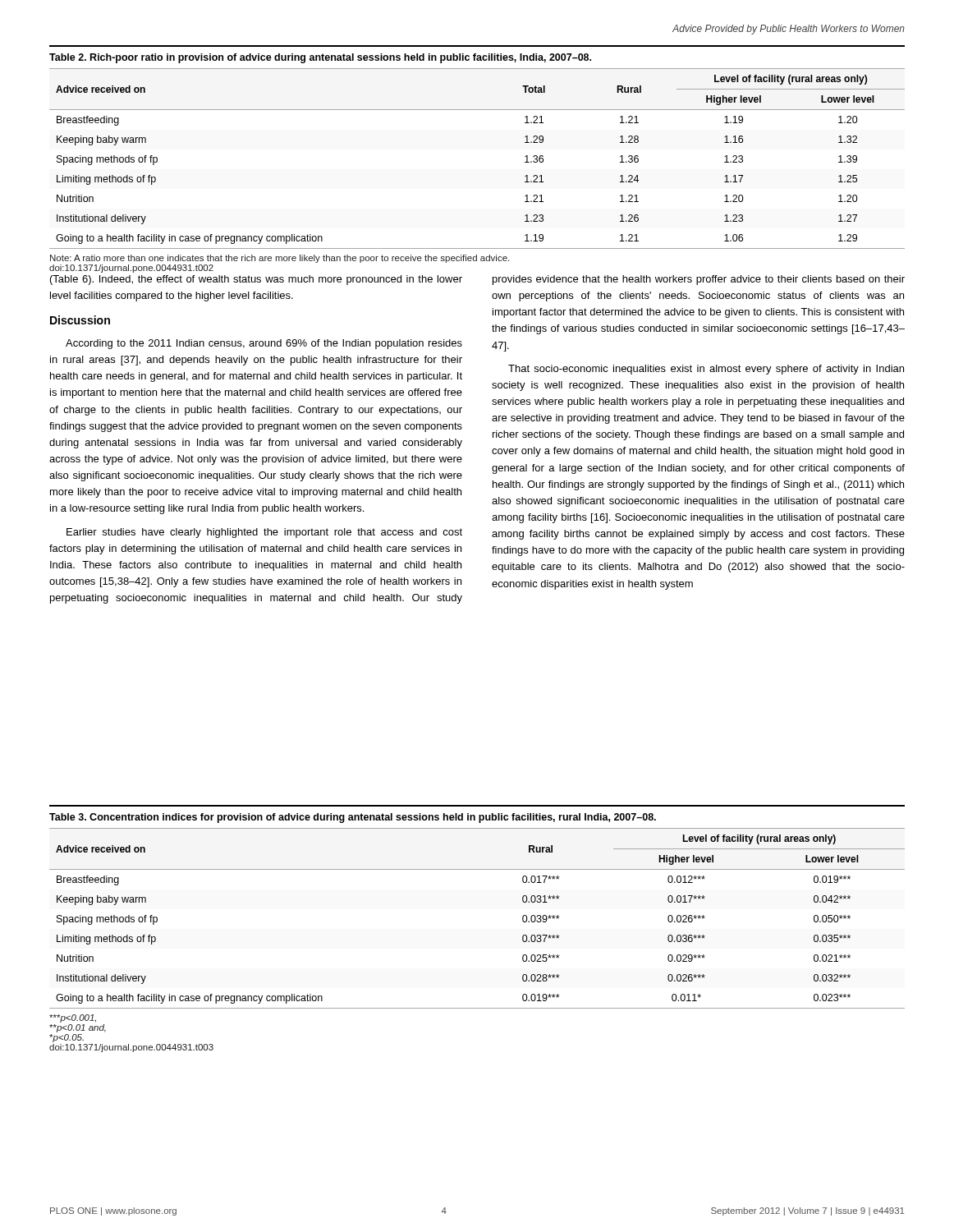Click on the passage starting "Table 2. Rich-poor ratio in provision of"

(320, 58)
